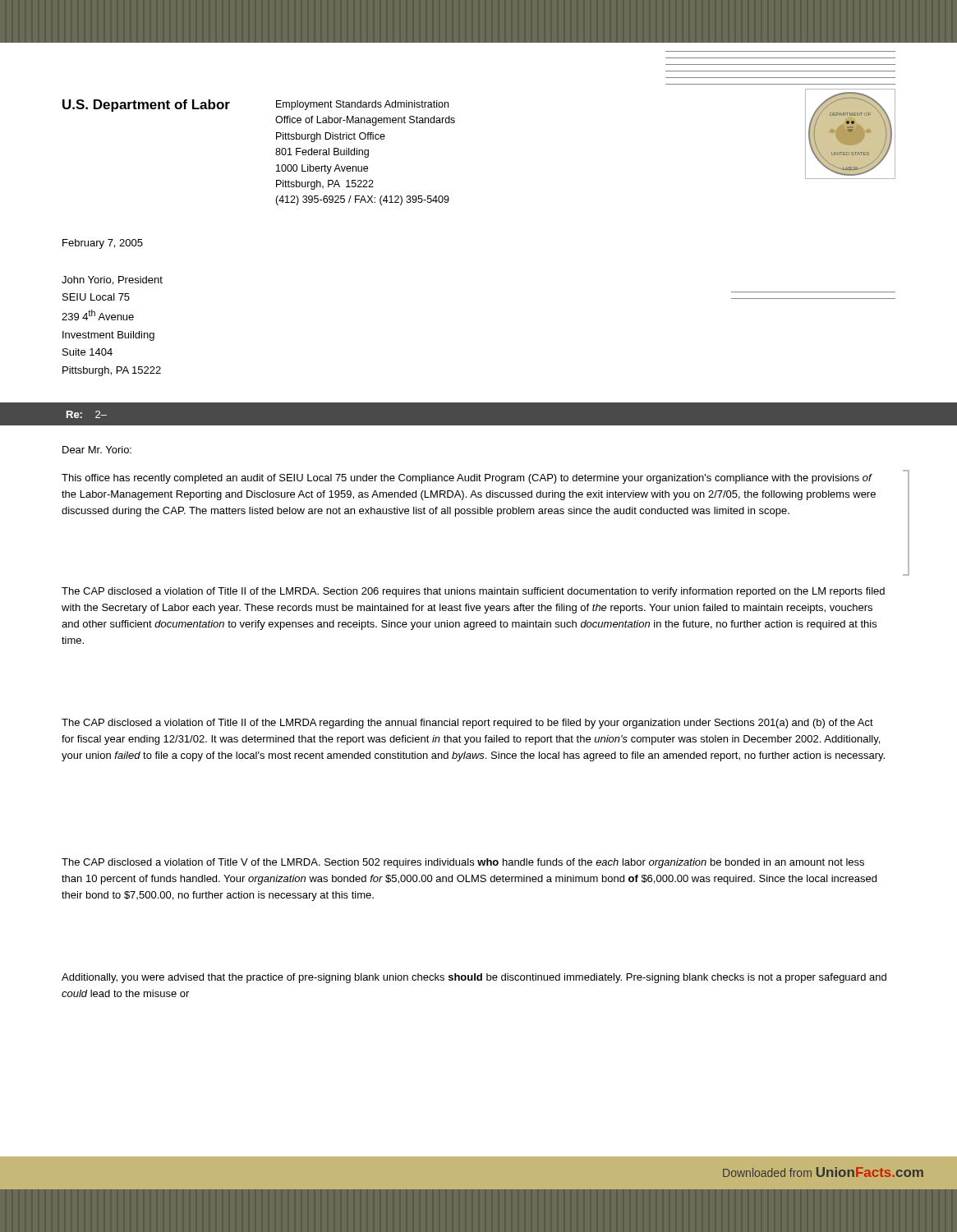Viewport: 957px width, 1232px height.
Task: Locate the text block starting "John Yorio, President SEIU Local"
Action: (112, 325)
